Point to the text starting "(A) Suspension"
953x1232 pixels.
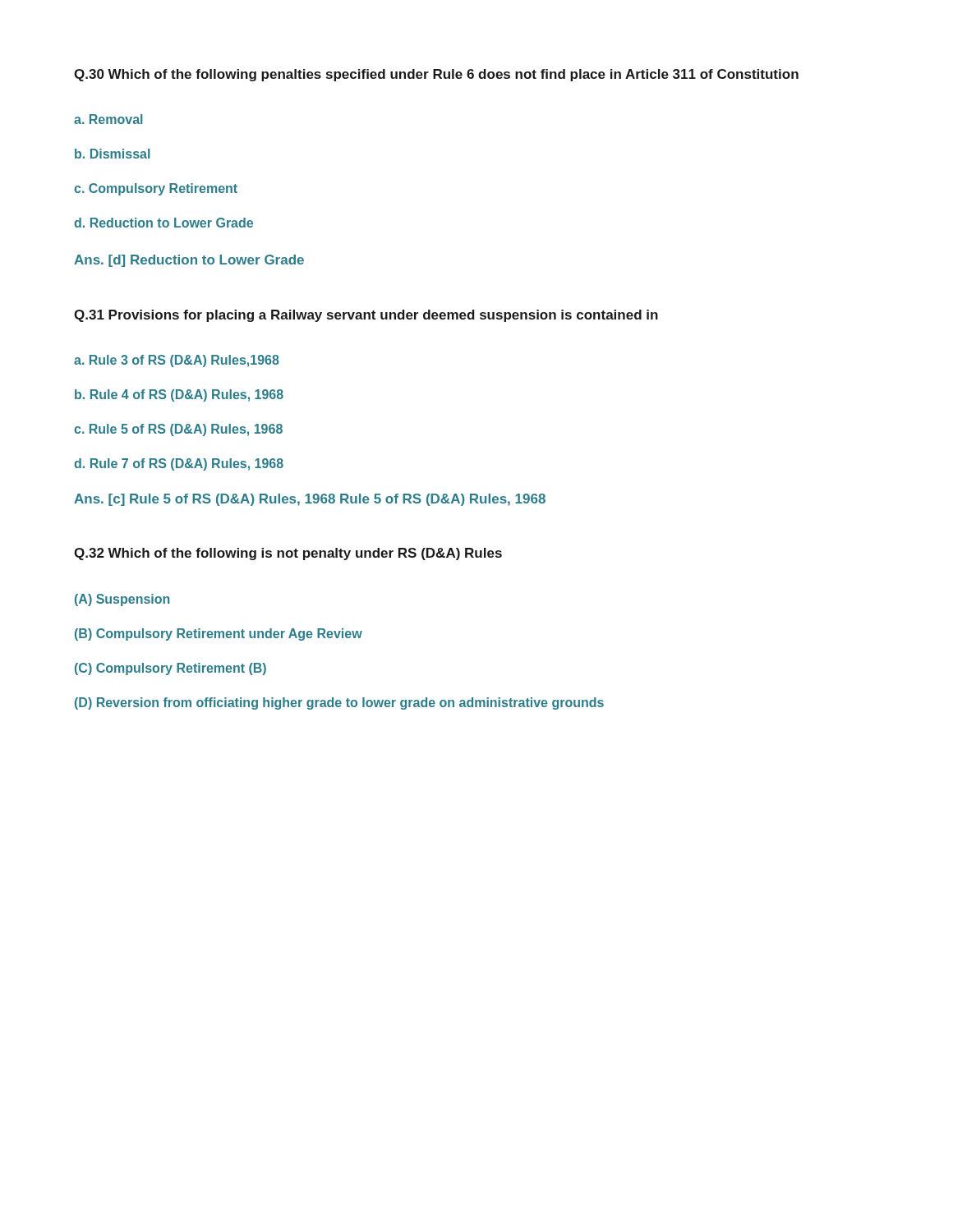coord(122,600)
